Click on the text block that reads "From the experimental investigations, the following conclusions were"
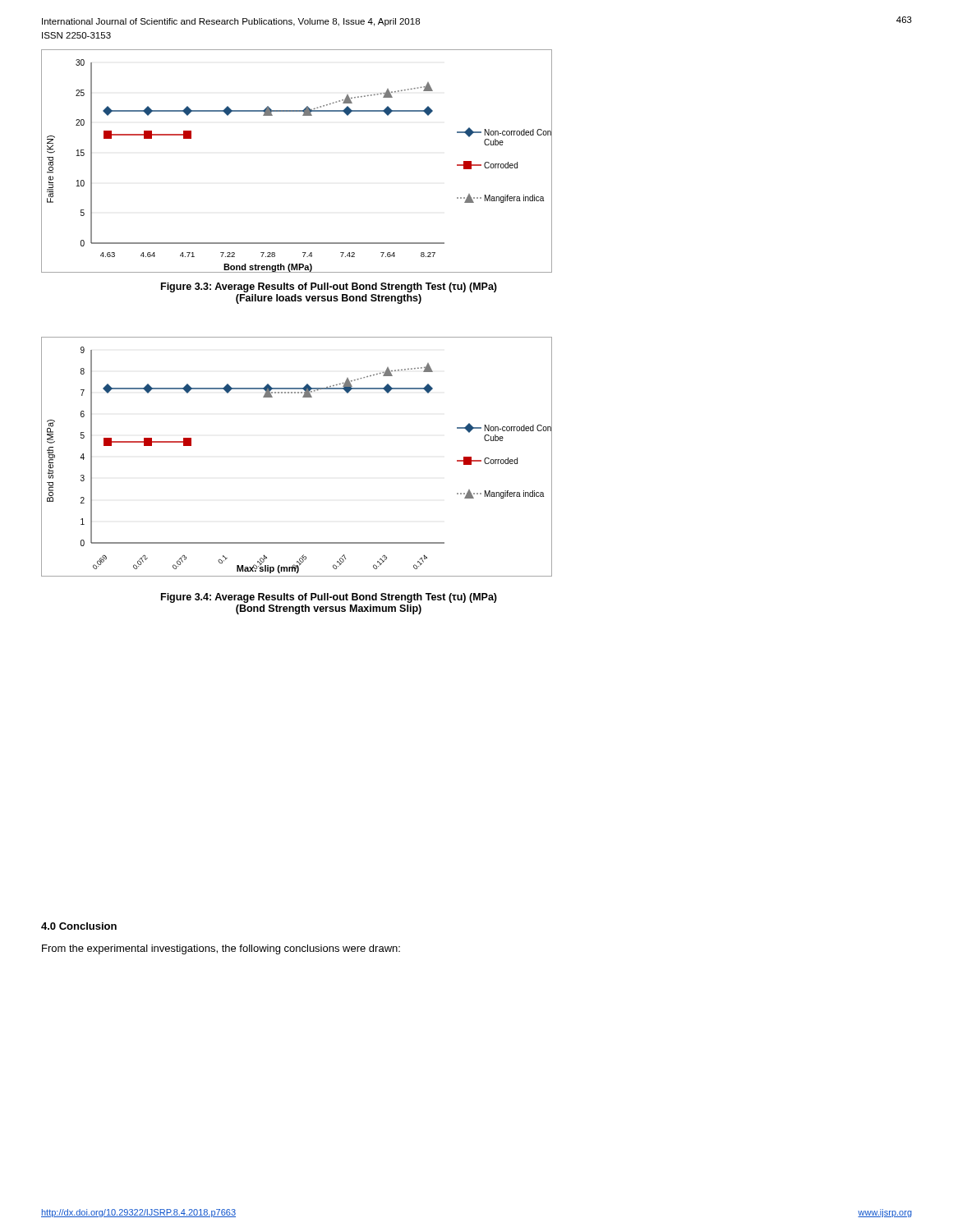 click(x=221, y=948)
